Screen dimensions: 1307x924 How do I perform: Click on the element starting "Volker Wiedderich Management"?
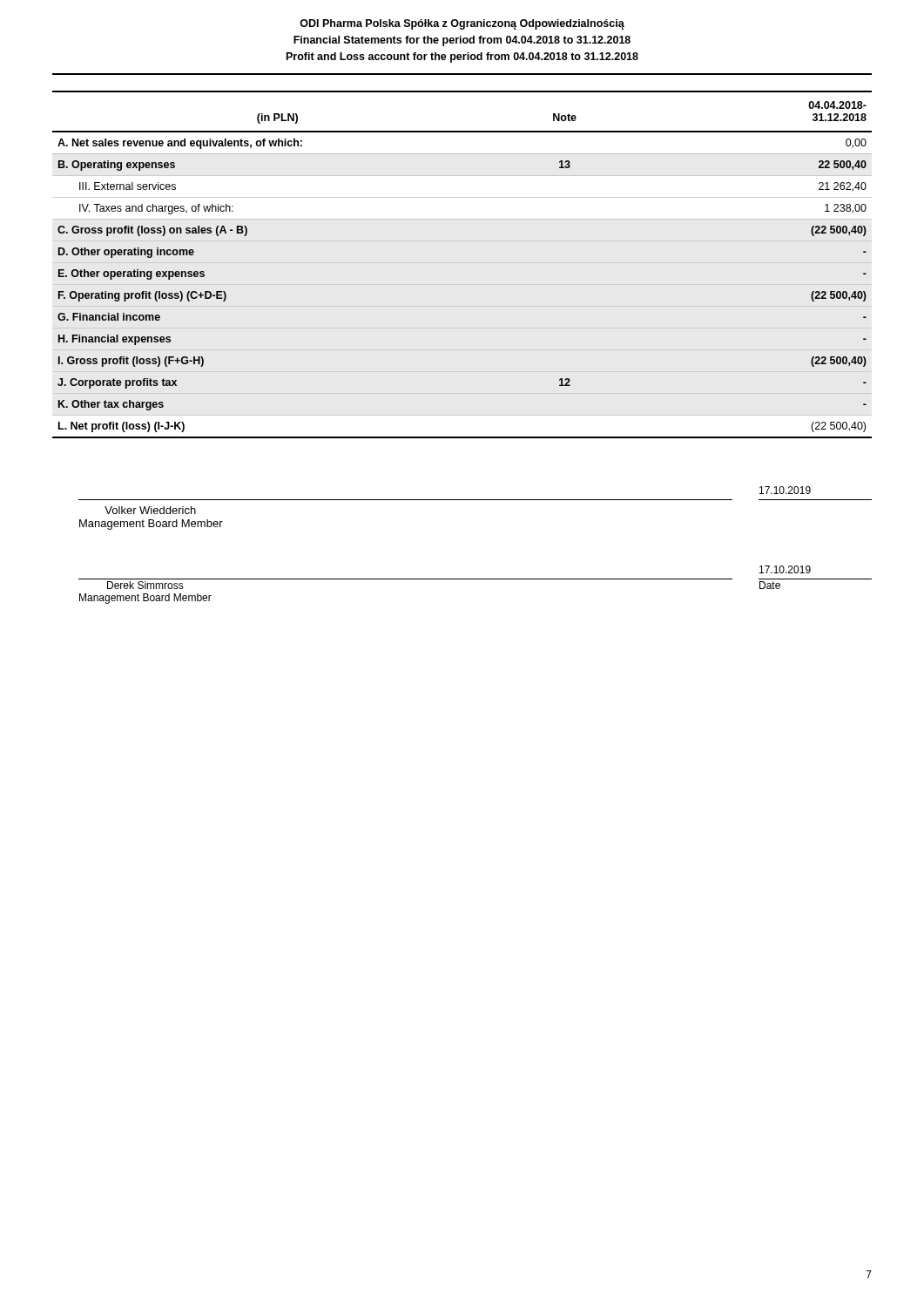[150, 517]
